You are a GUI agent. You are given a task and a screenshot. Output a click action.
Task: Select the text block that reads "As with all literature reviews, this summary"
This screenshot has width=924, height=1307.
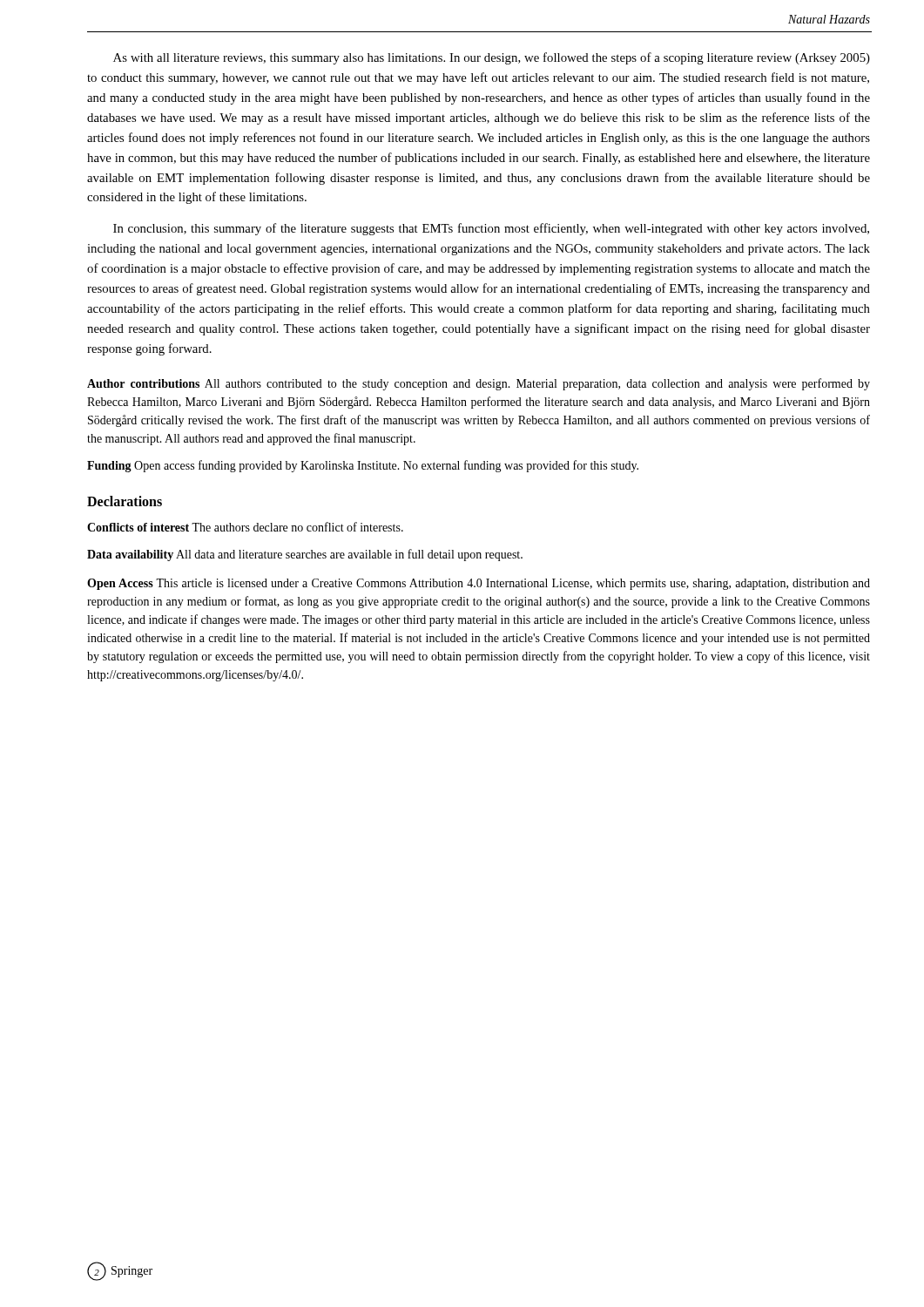coord(492,58)
